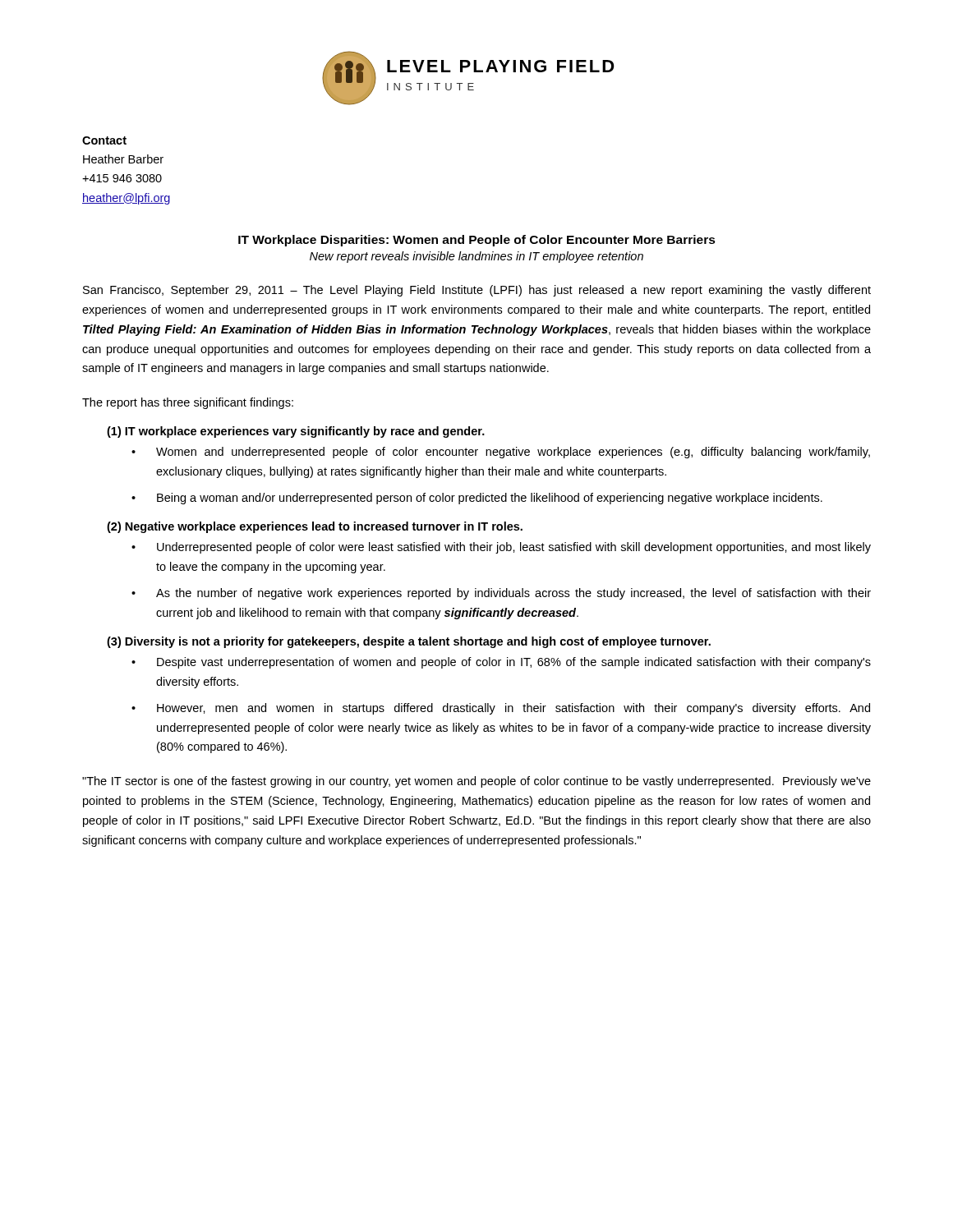The width and height of the screenshot is (953, 1232).
Task: Locate the region starting "Contact Heather Barber +415 946 3080"
Action: (126, 169)
